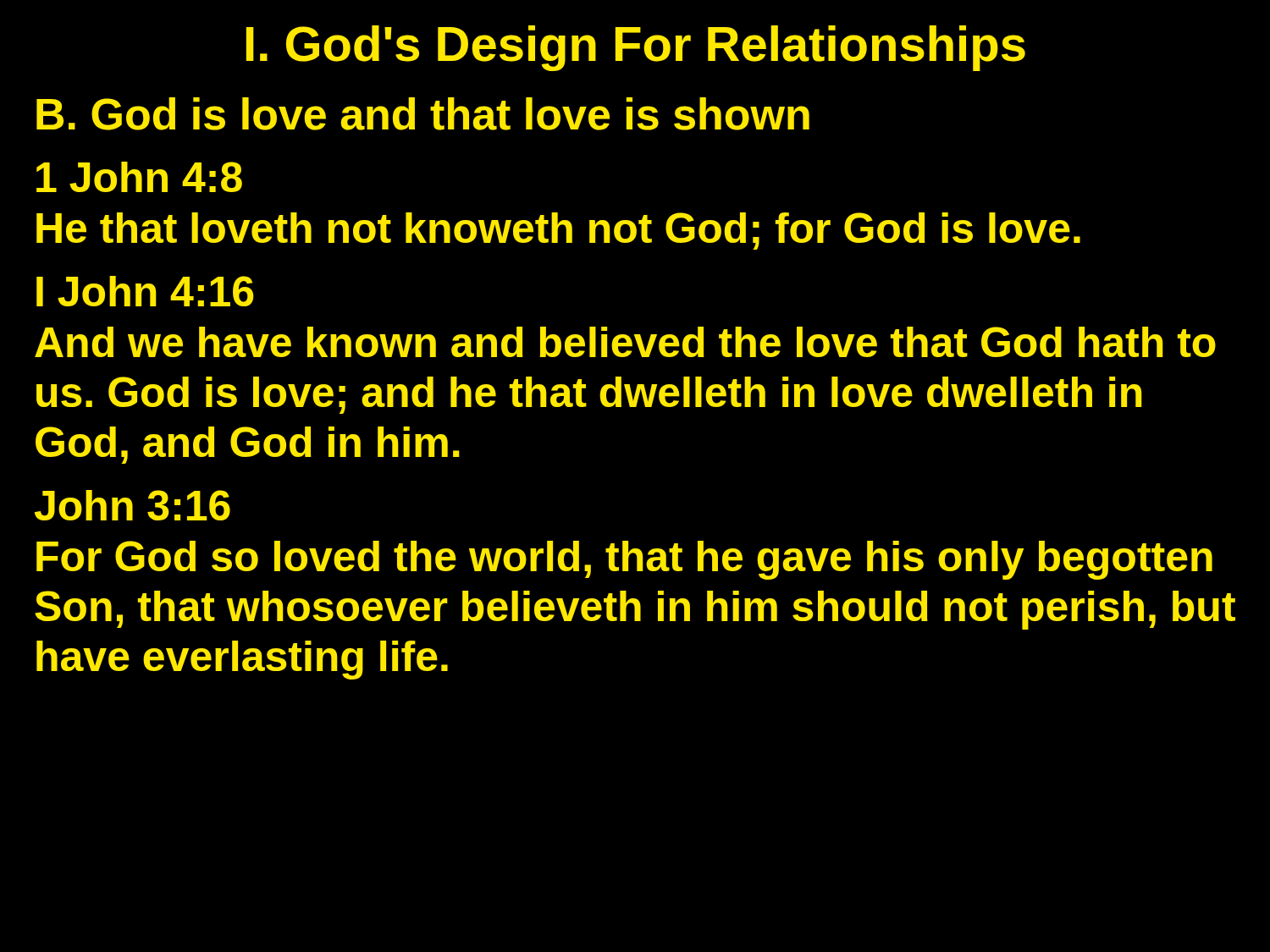Screen dimensions: 952x1270
Task: Click the passage that begins "He that loveth not knoweth not God;"
Action: [x=558, y=228]
